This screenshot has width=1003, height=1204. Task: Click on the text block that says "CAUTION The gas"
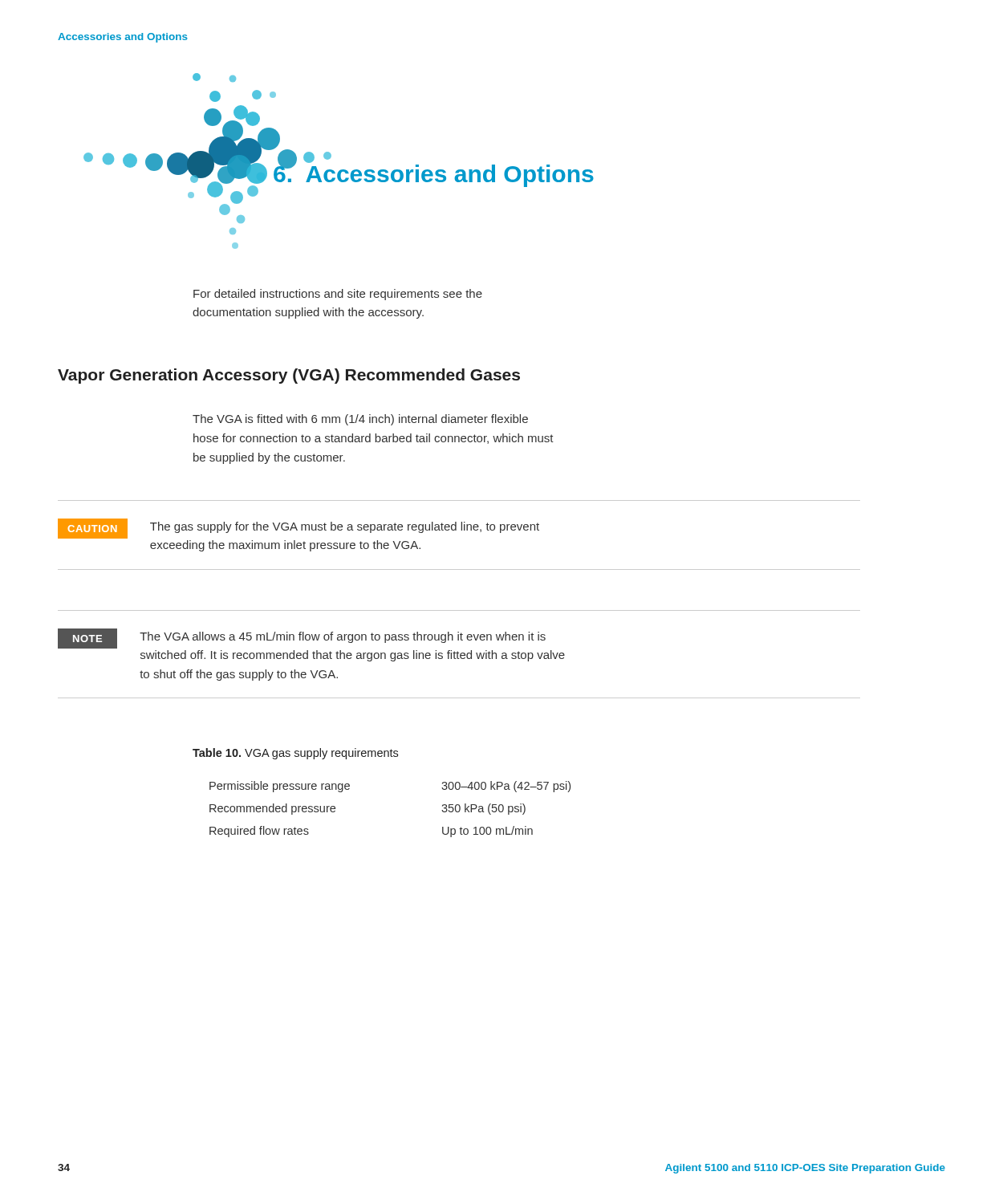(299, 536)
